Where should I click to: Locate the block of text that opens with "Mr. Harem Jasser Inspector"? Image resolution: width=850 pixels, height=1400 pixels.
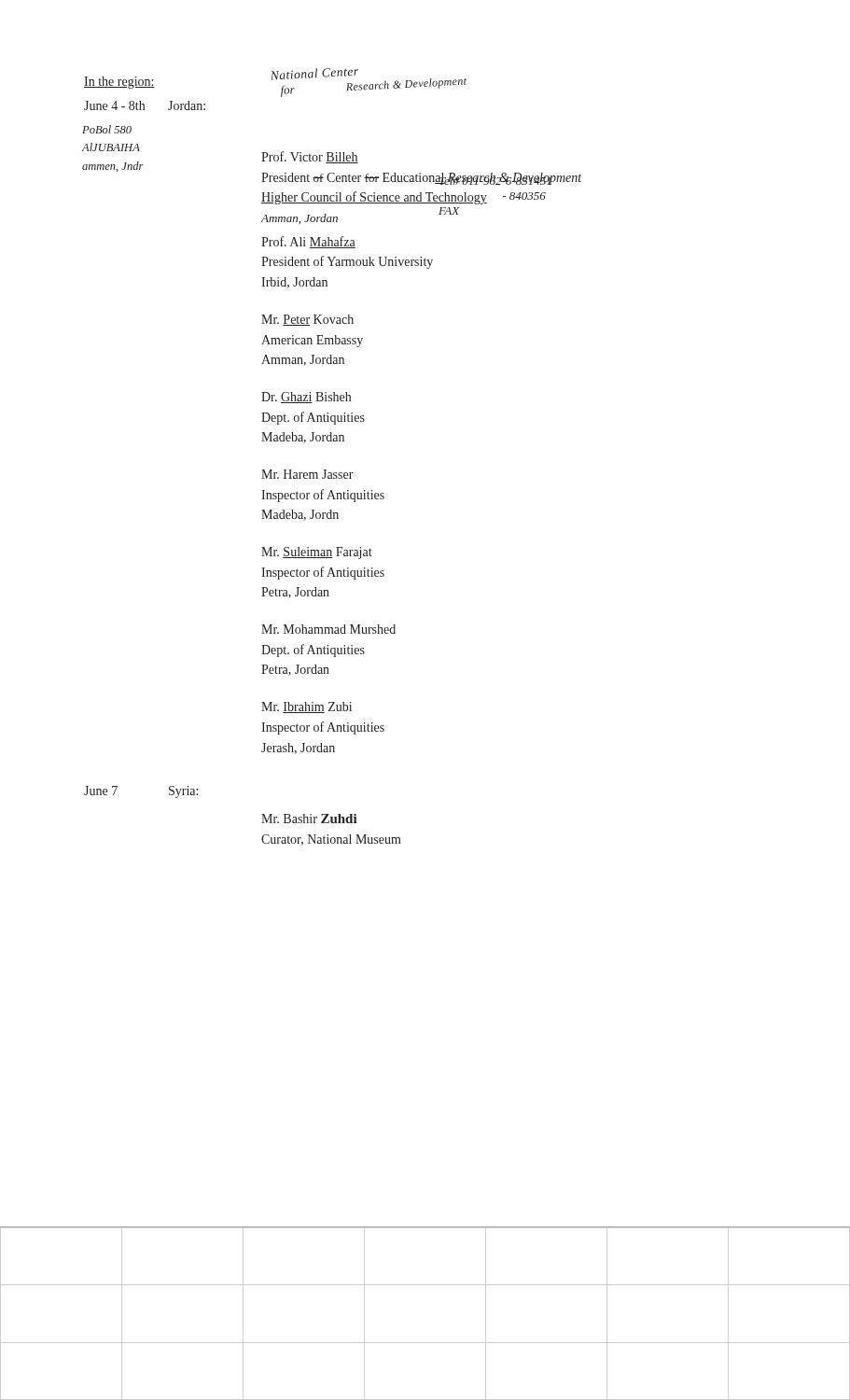(323, 495)
